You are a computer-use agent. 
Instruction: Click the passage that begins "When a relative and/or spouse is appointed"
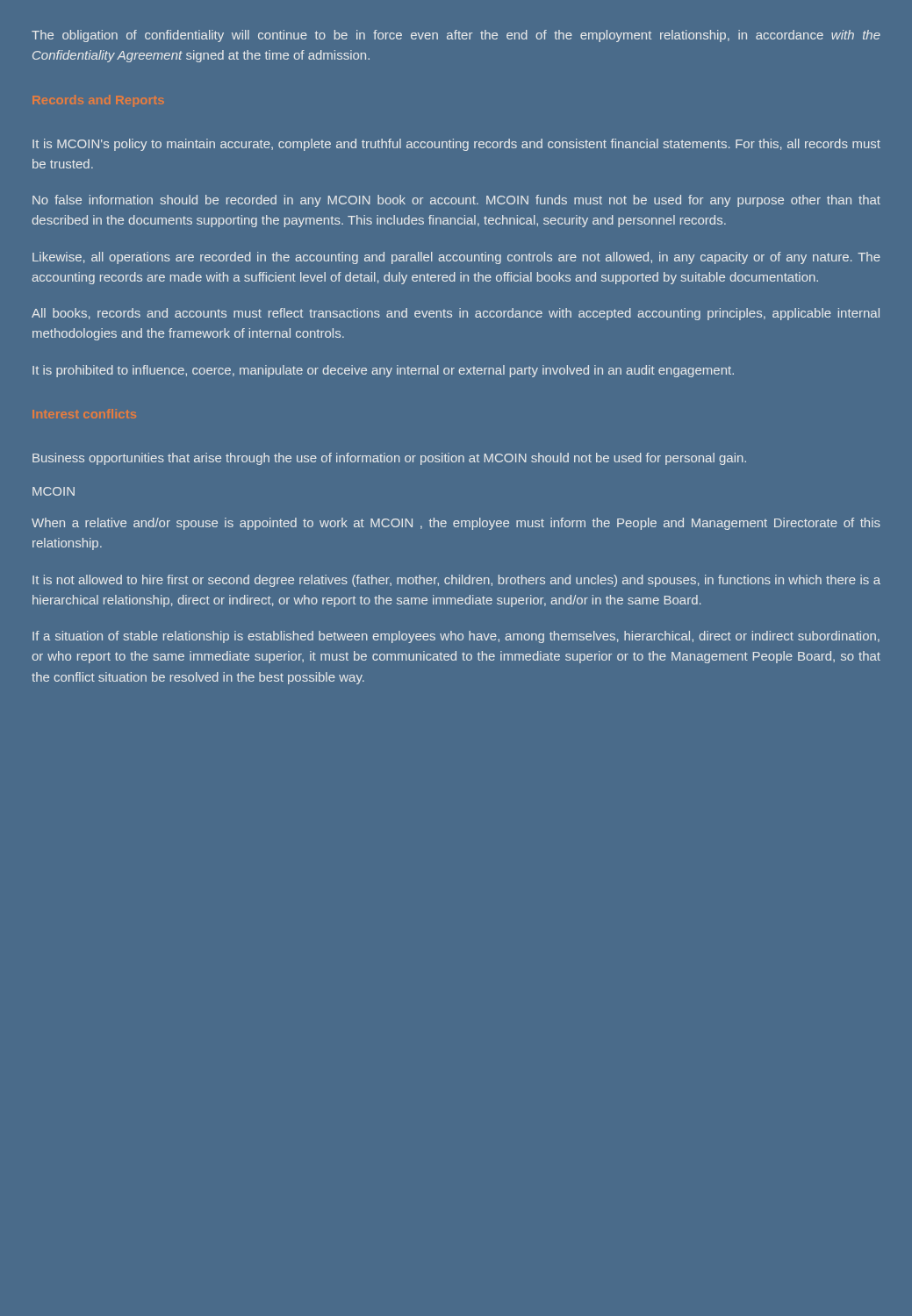point(456,533)
